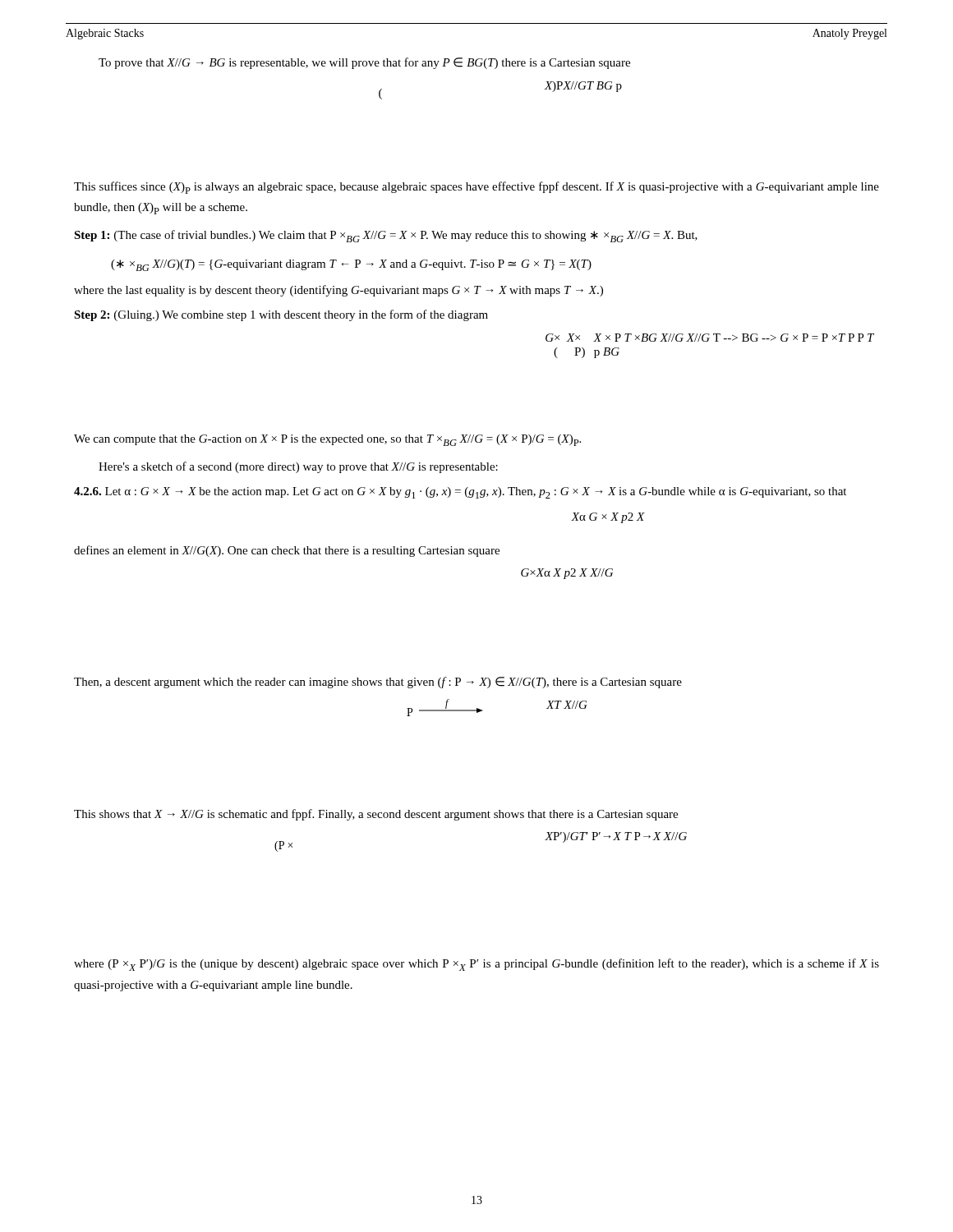Viewport: 953px width, 1232px height.
Task: Locate the formula that reads "X α G × X"
Action: click(608, 518)
